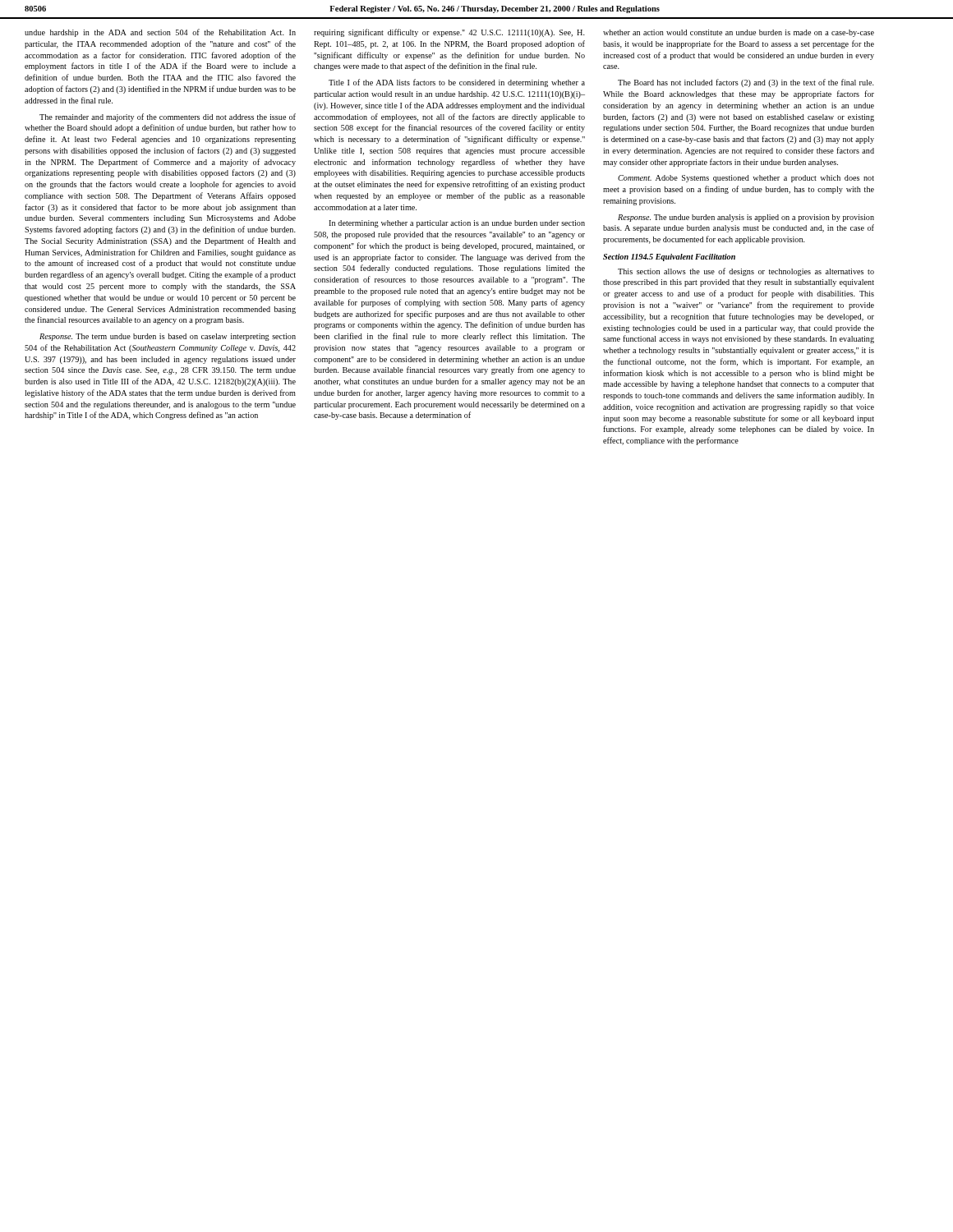
Task: Locate the text block with the text "undue hardship in the ADA and"
Action: click(x=160, y=224)
